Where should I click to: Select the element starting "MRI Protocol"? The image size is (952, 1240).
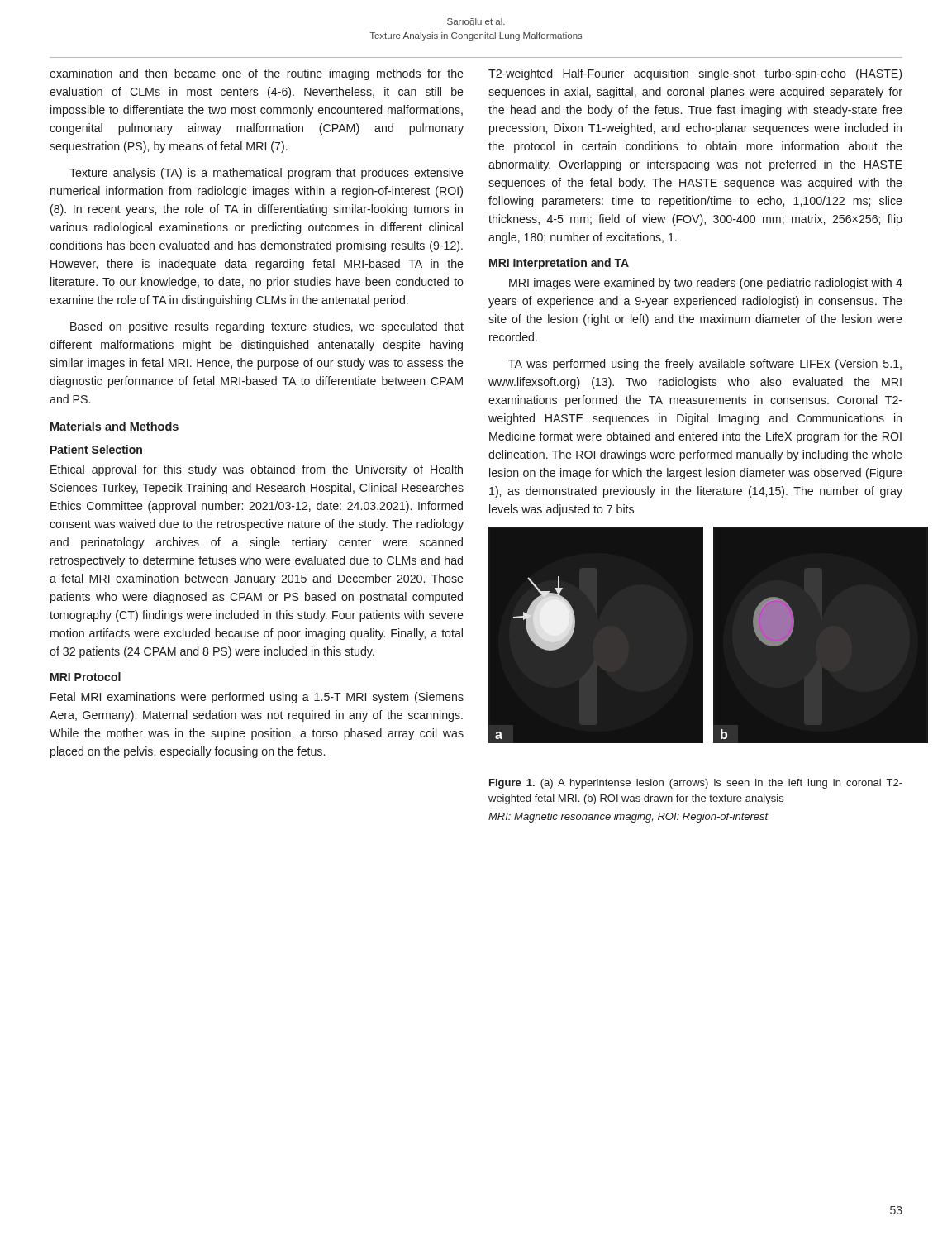point(85,677)
